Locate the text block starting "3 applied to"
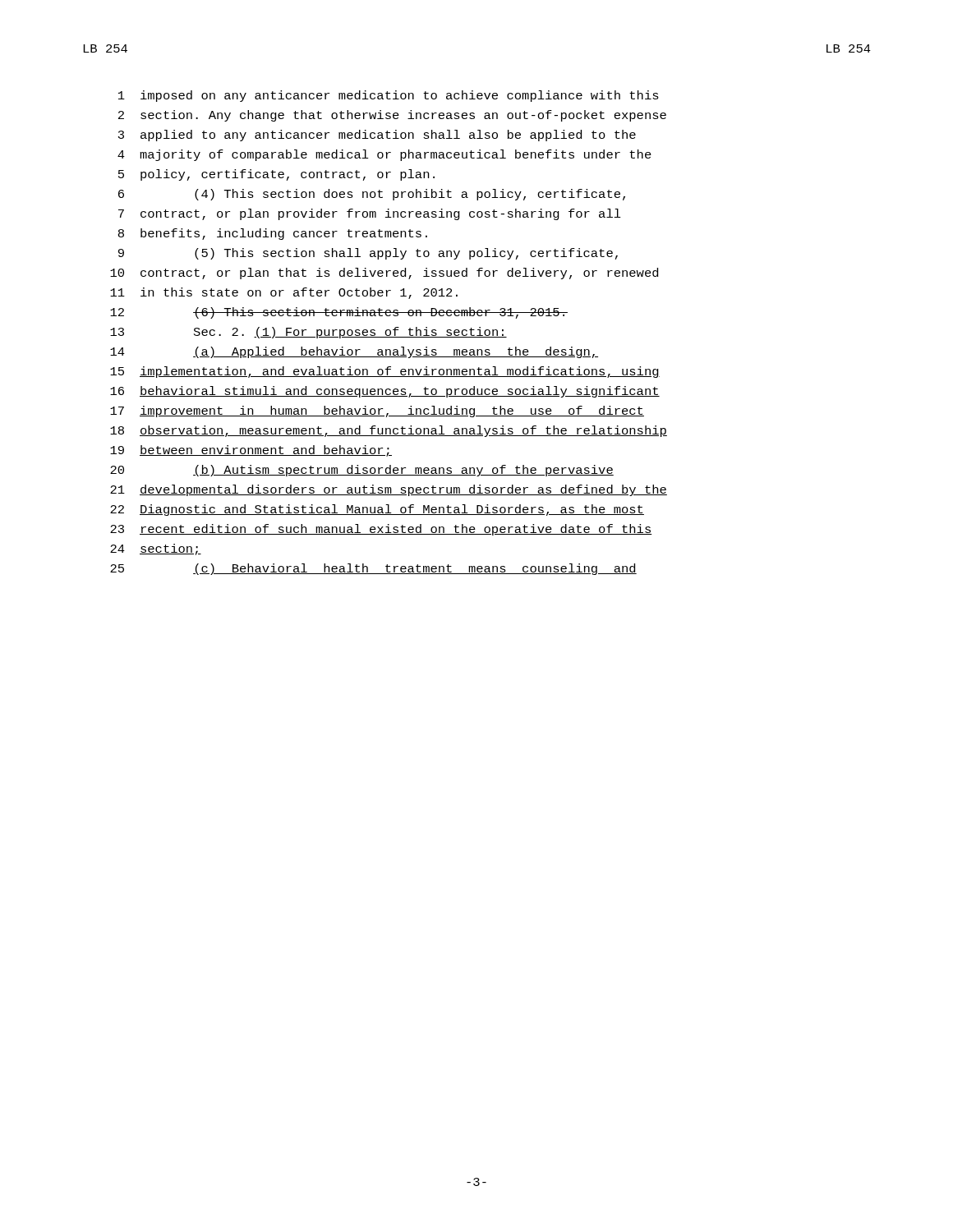The image size is (953, 1232). click(476, 136)
